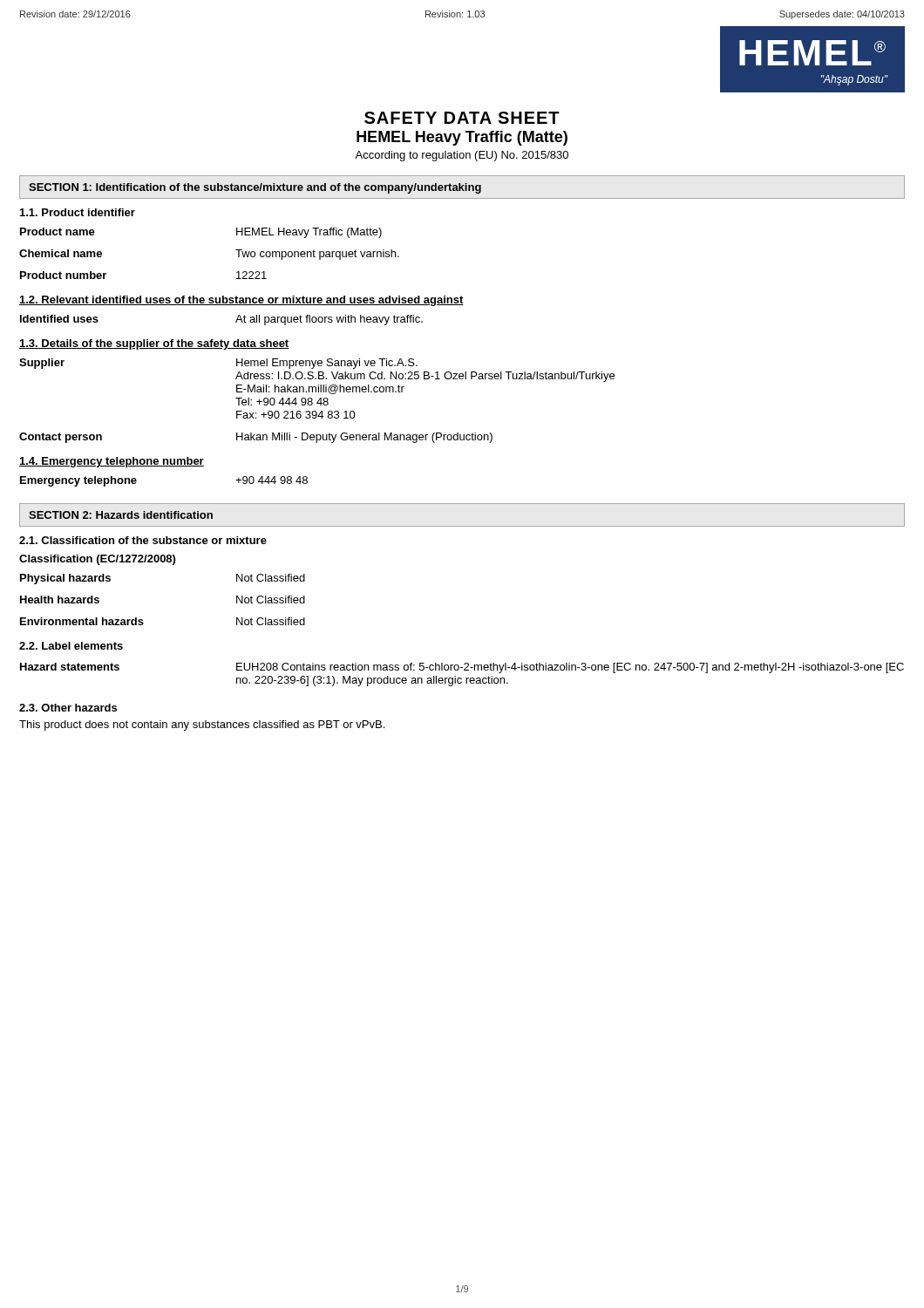Click on the text block containing "Hazard statements EUH208 Contains reaction"
Screen dimensions: 1308x924
[x=462, y=673]
